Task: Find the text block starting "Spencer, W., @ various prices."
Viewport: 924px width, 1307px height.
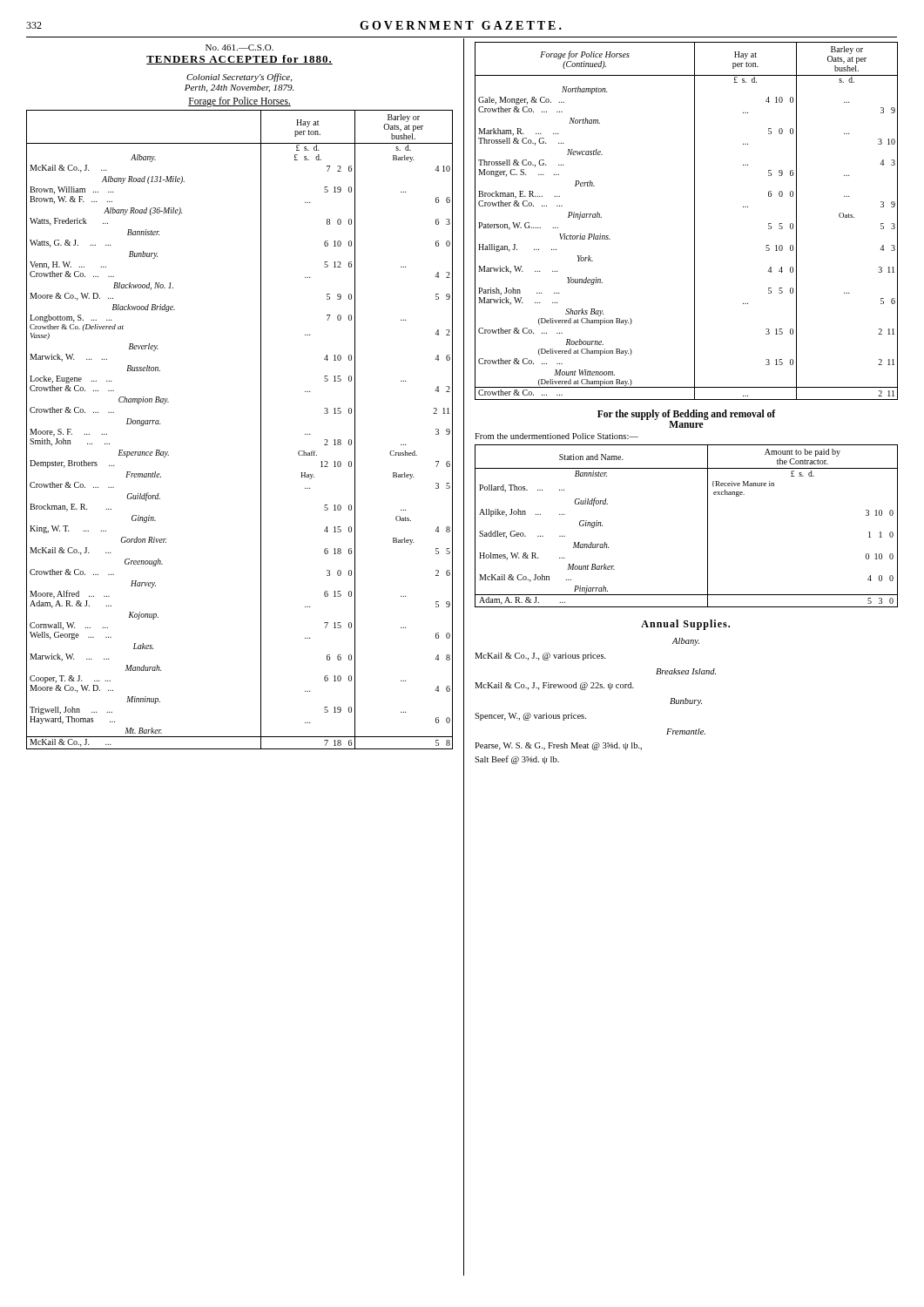Action: click(531, 716)
